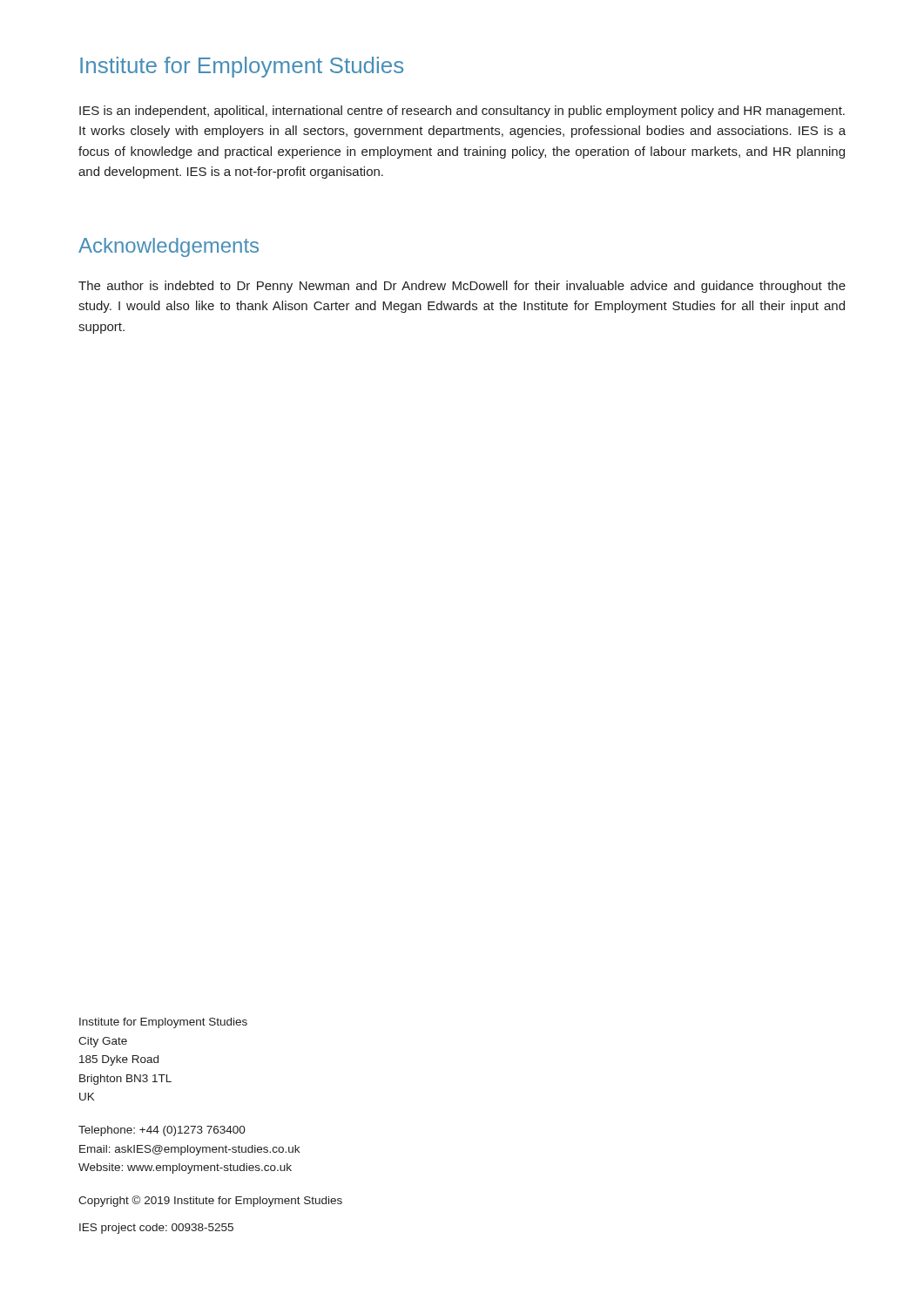Screen dimensions: 1307x924
Task: Find the text block starting "The author is indebted to Dr Penny Newman"
Action: tap(462, 306)
